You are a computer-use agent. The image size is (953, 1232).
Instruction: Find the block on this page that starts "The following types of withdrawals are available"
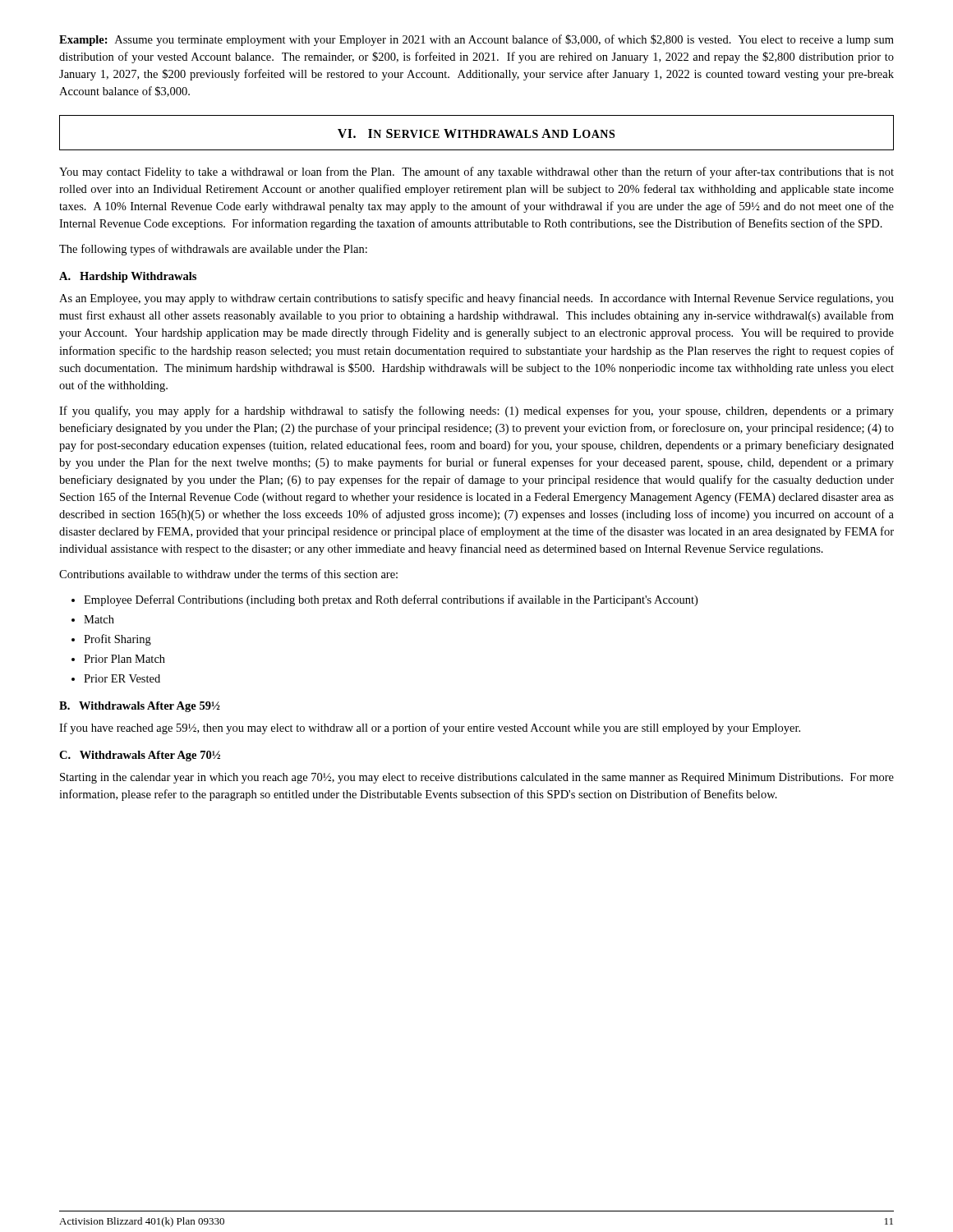pyautogui.click(x=213, y=249)
